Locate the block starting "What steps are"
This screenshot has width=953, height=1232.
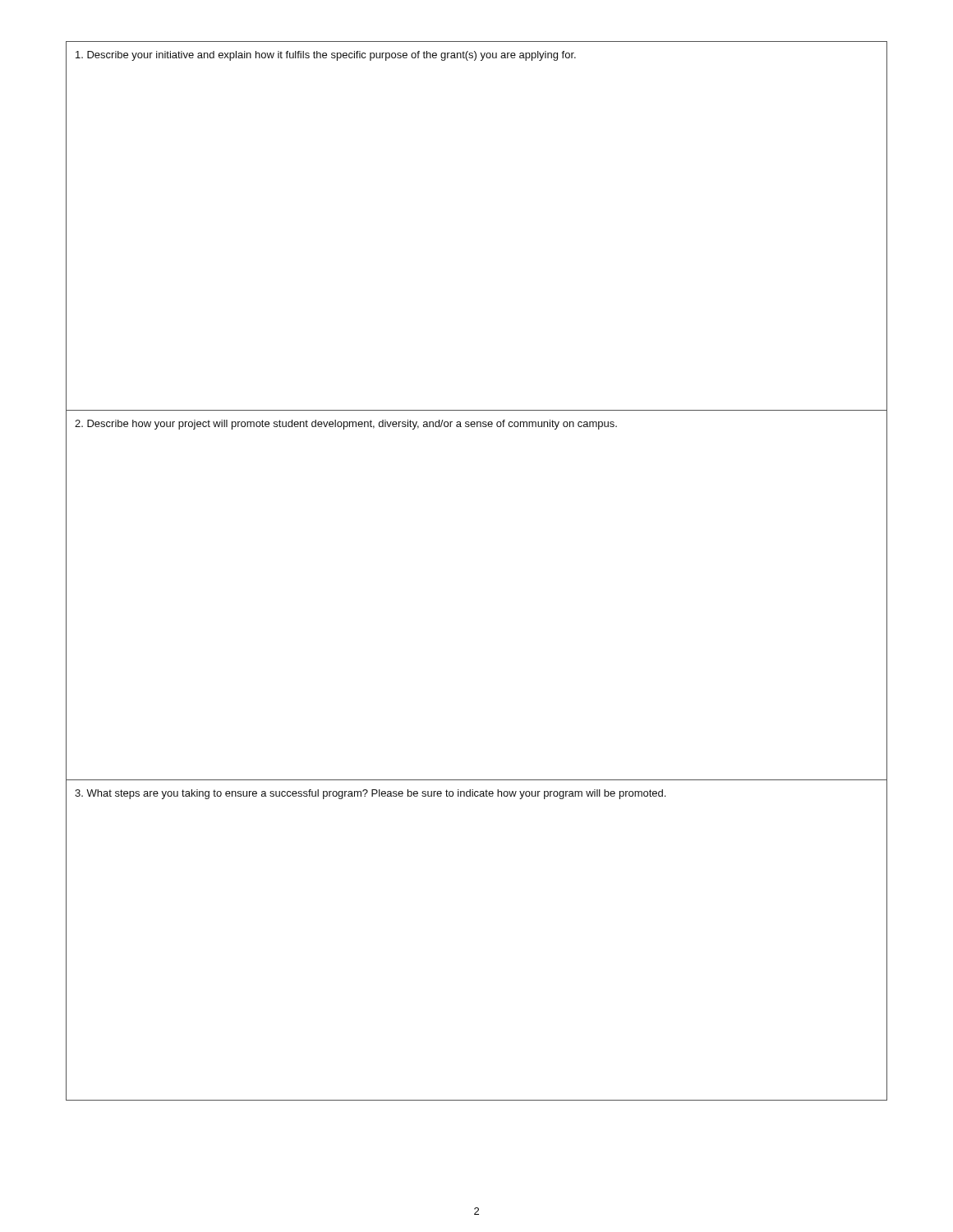tap(371, 793)
